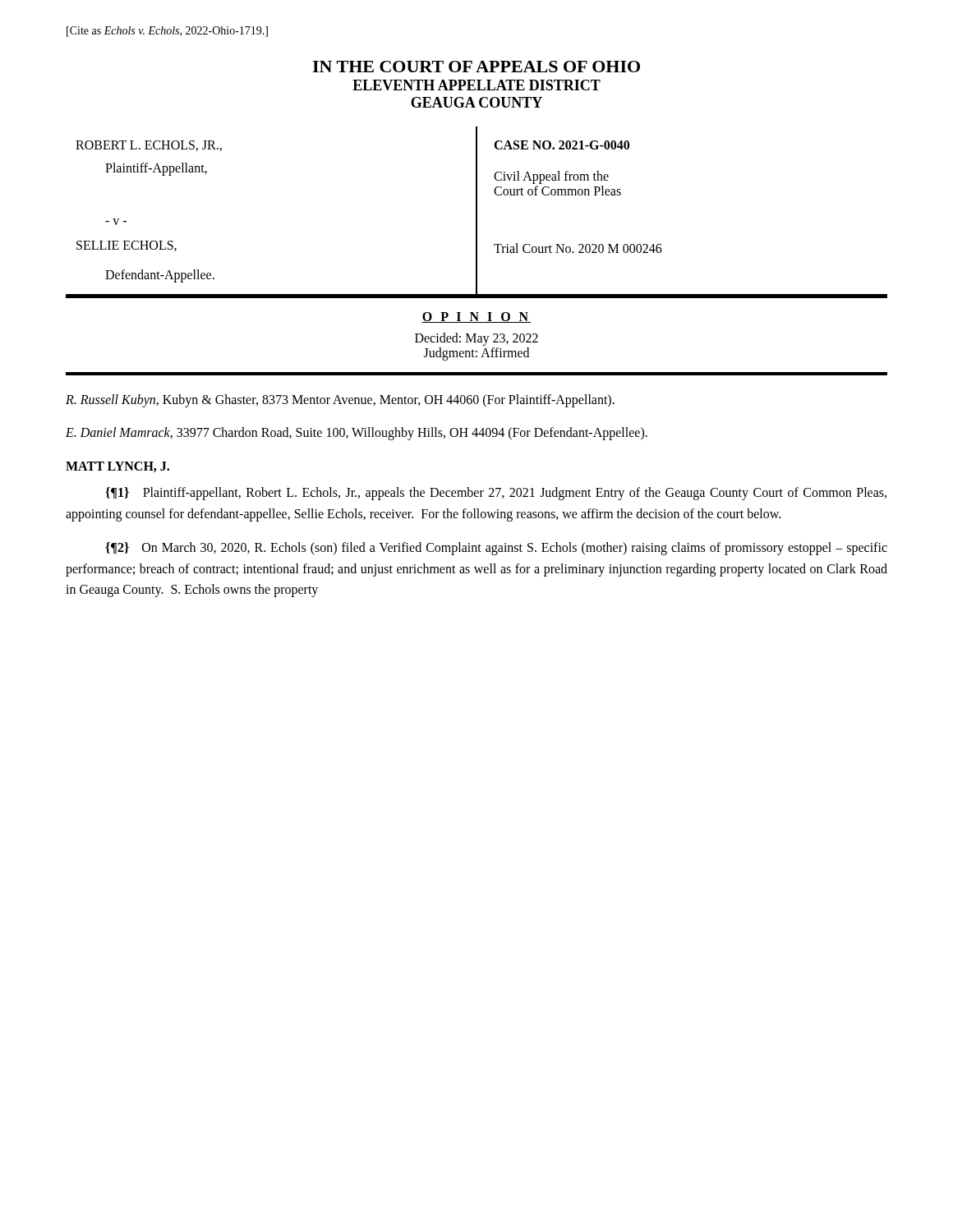Find "MATT LYNCH, J." on this page
953x1232 pixels.
pos(118,466)
